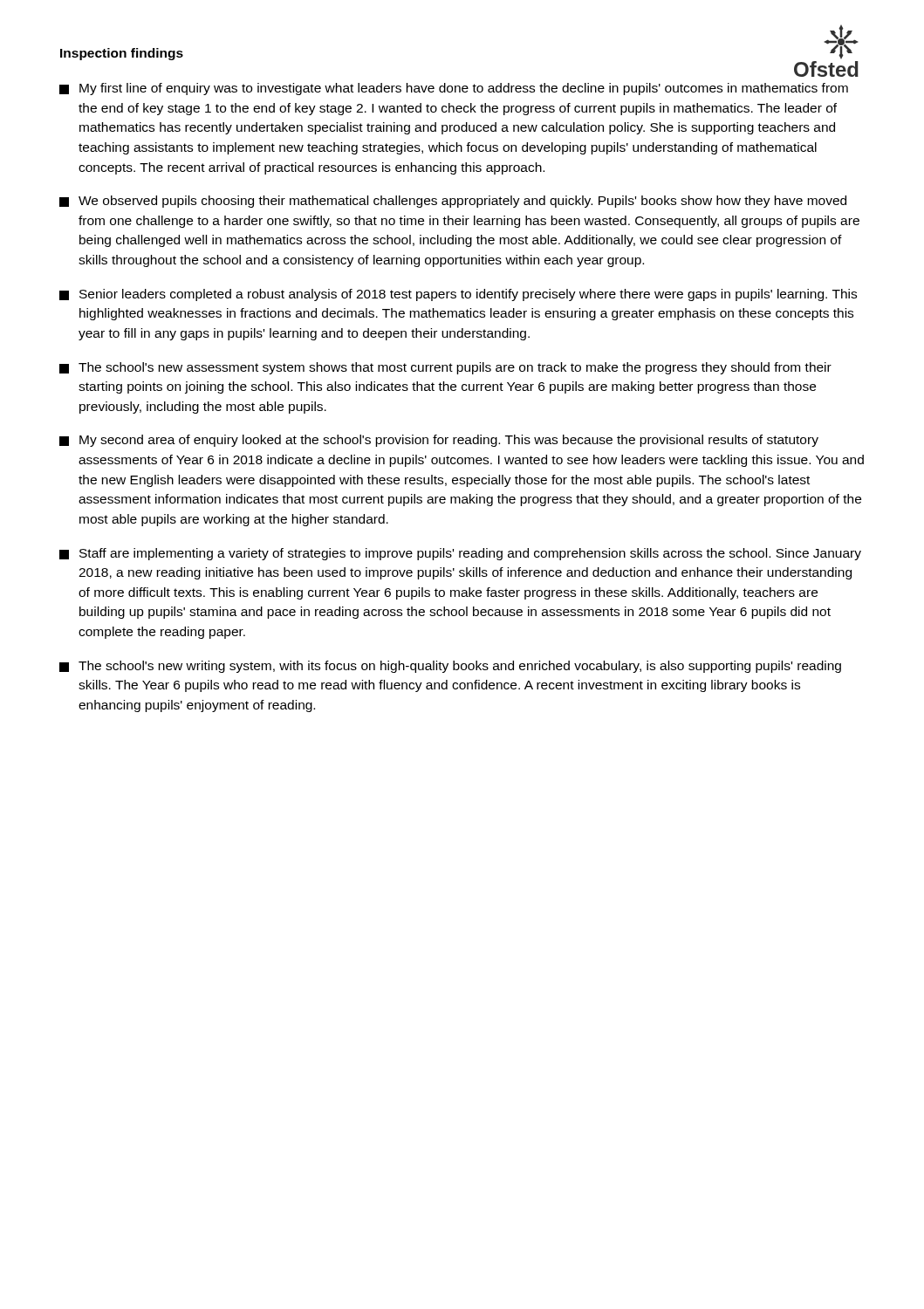This screenshot has width=924, height=1309.
Task: Locate a section header
Action: pos(121,53)
